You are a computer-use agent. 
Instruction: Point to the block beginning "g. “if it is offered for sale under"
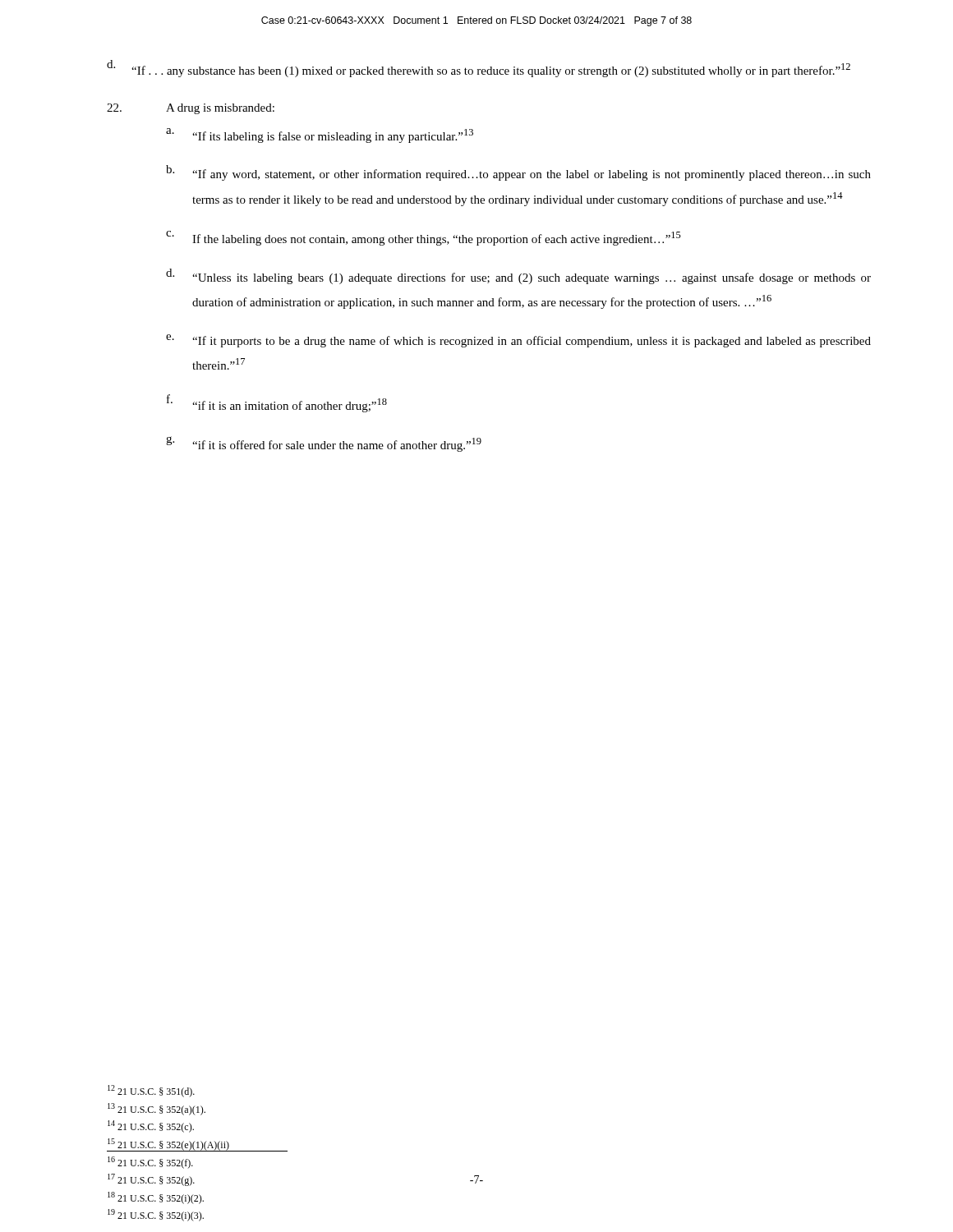coord(324,444)
